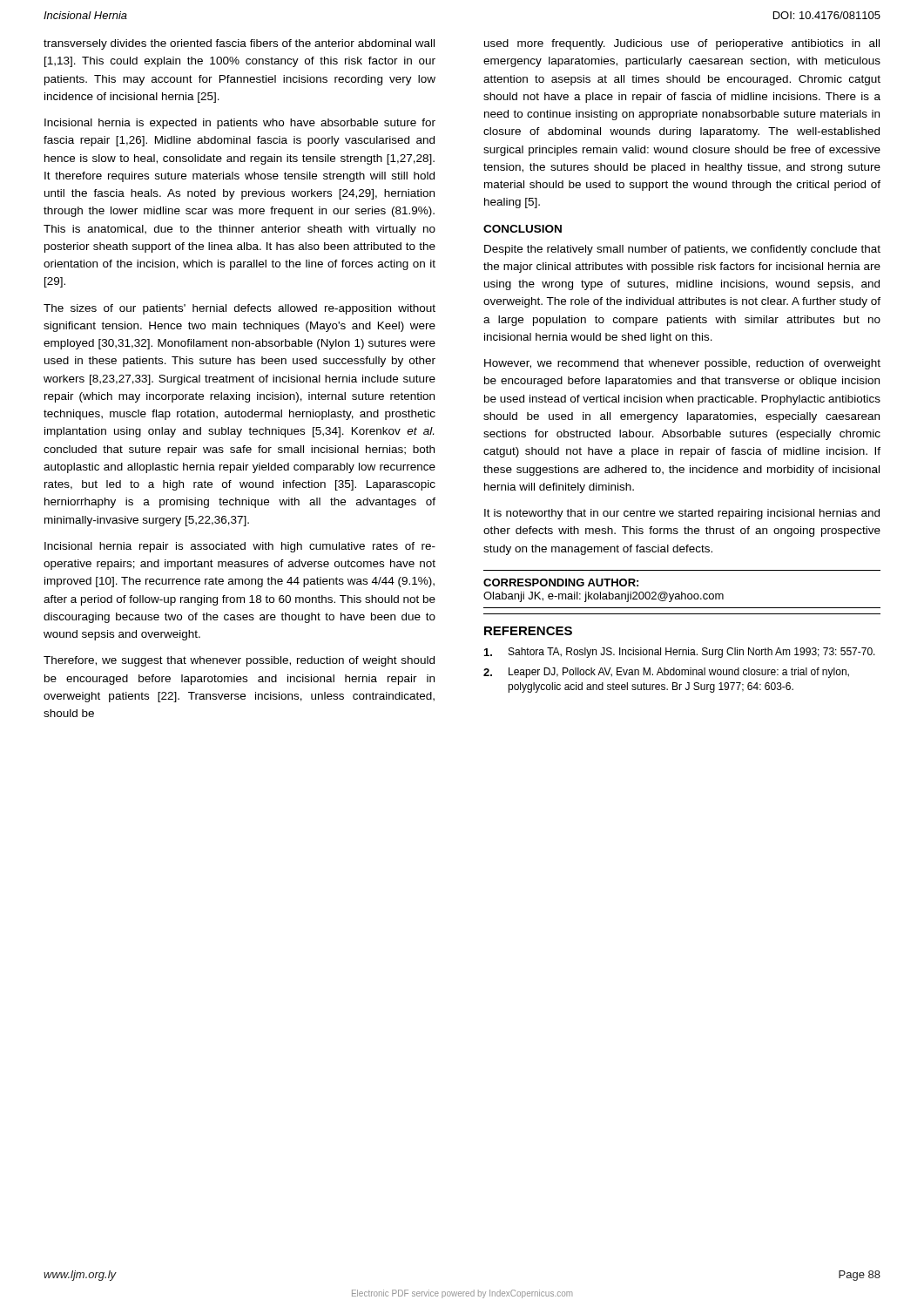Click the passage that begins "It is noteworthy"

click(x=682, y=531)
